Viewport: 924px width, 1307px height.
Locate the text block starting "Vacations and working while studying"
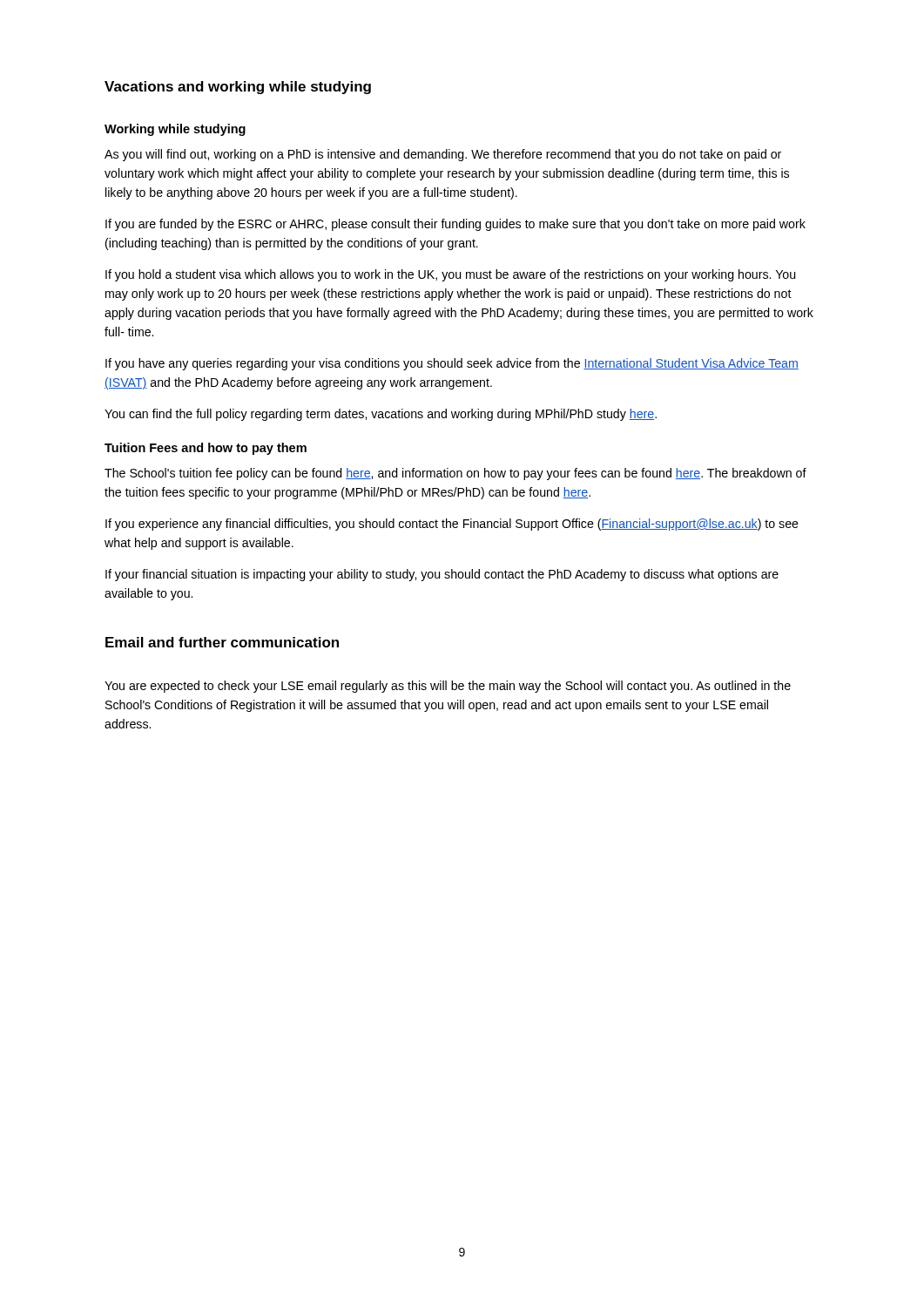(238, 87)
